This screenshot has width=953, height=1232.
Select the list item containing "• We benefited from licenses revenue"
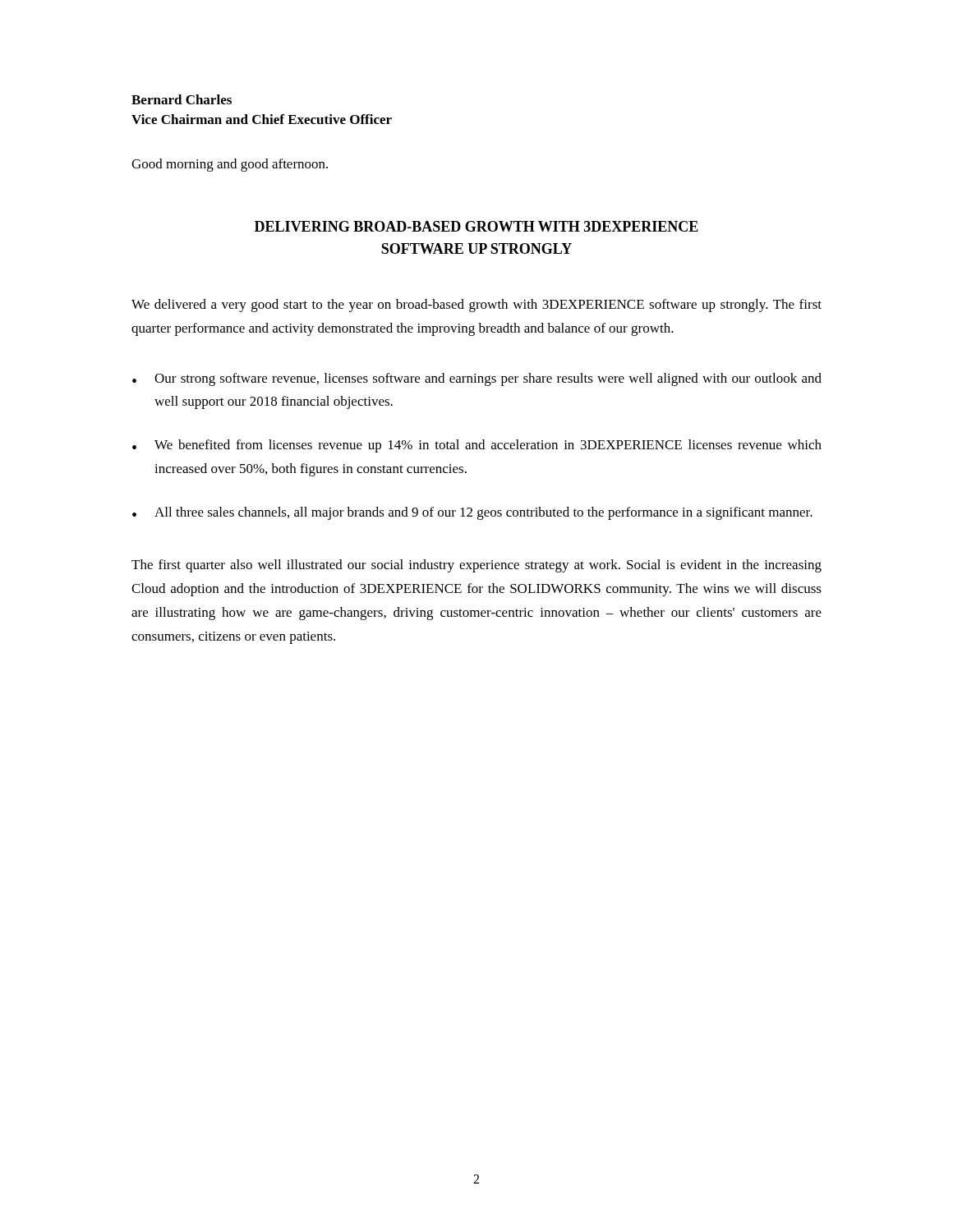(x=476, y=458)
